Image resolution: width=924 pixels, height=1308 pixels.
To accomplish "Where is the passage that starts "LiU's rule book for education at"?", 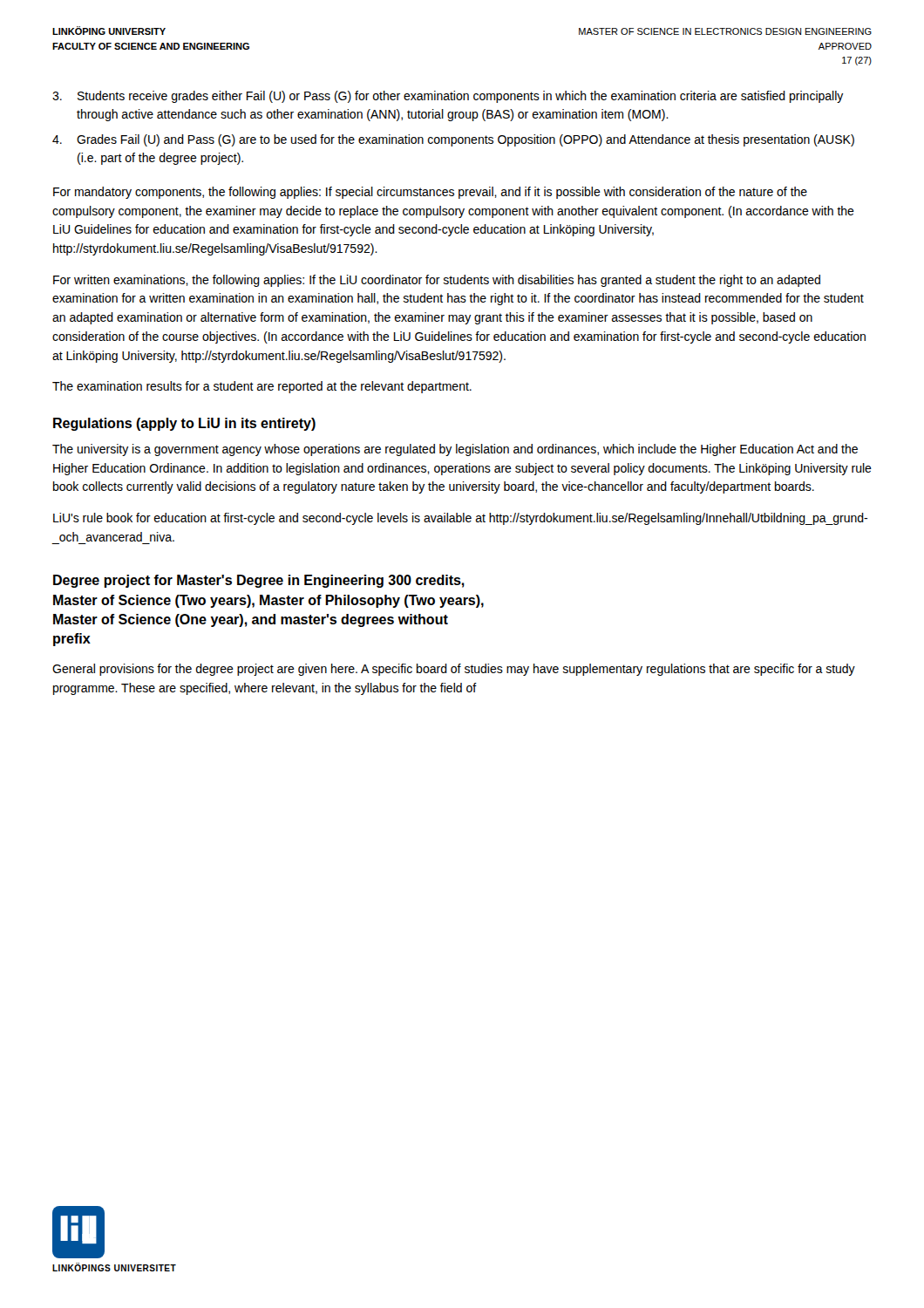I will [x=460, y=527].
